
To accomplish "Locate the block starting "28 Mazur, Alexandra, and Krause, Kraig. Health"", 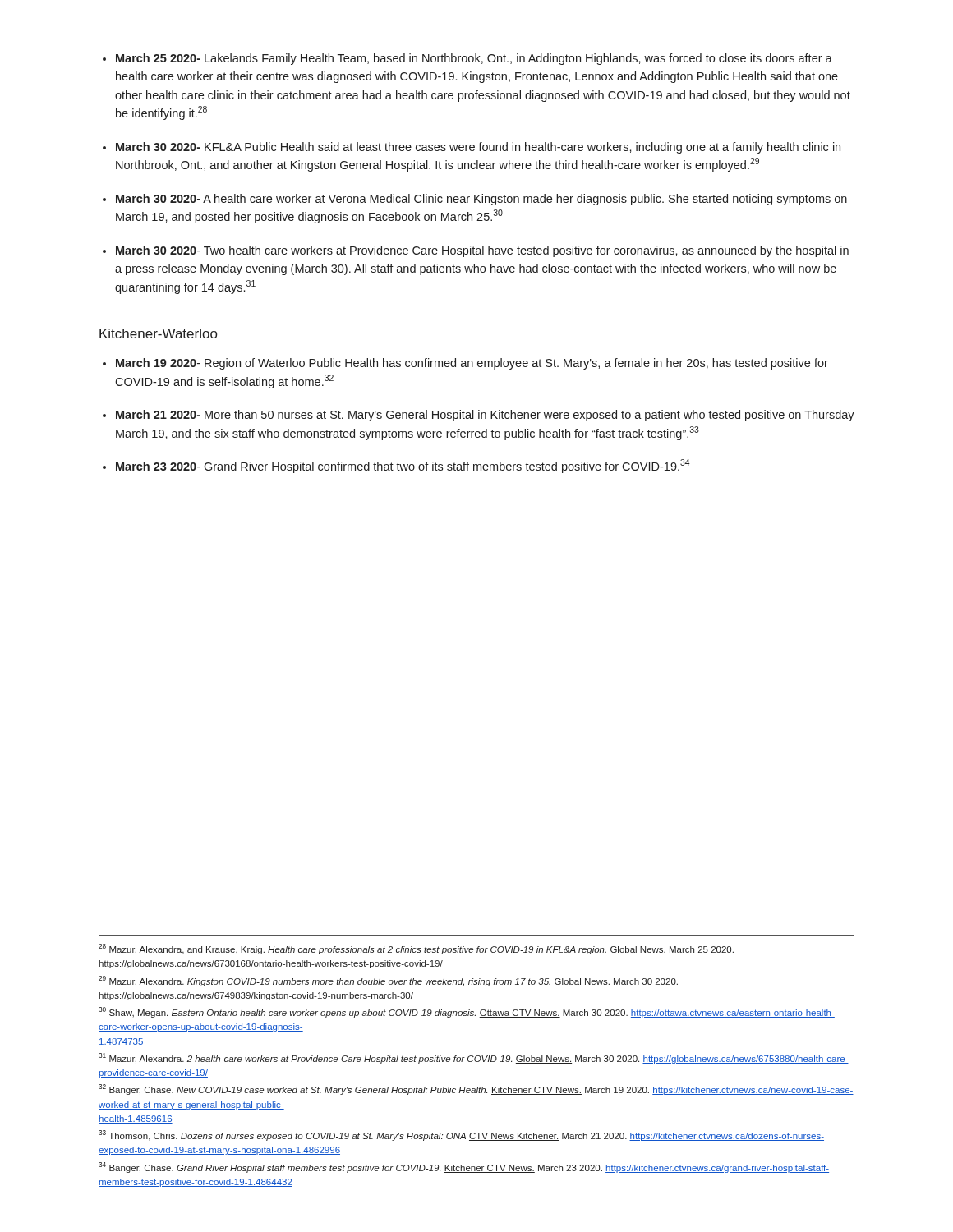I will 476,957.
